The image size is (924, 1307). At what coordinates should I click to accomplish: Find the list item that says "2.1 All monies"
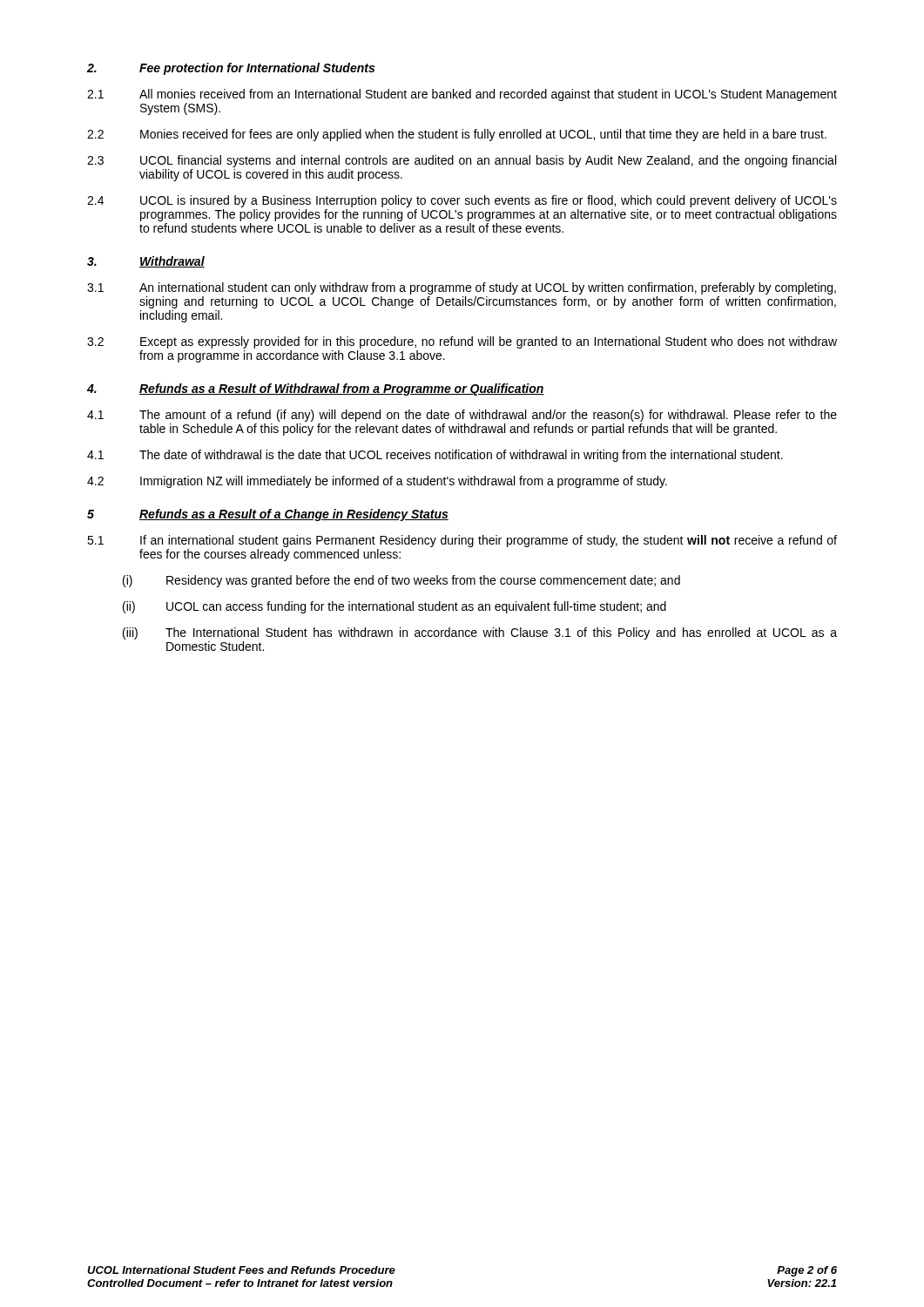pos(462,101)
